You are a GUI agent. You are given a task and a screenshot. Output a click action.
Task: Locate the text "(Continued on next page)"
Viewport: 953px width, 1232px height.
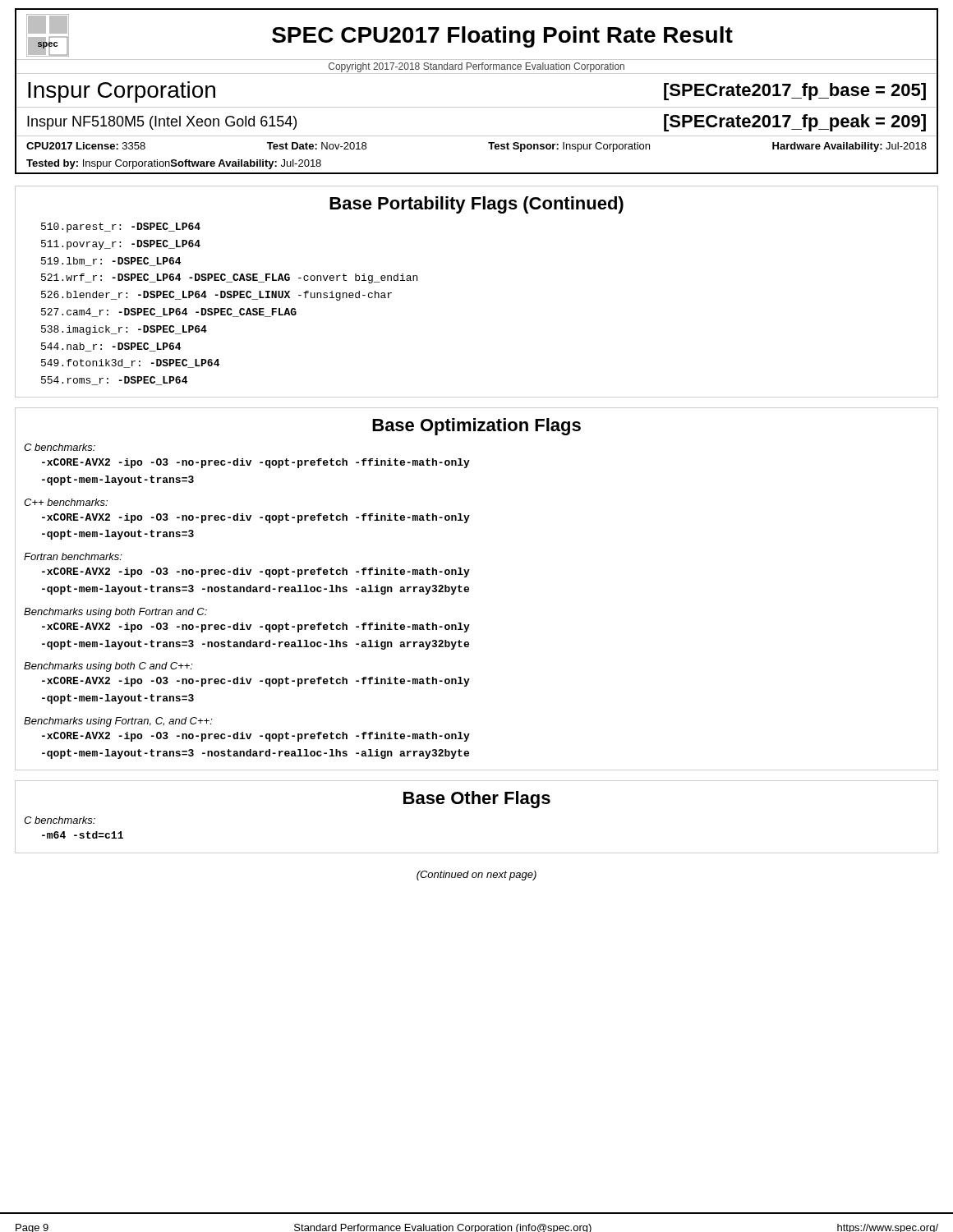click(x=476, y=875)
